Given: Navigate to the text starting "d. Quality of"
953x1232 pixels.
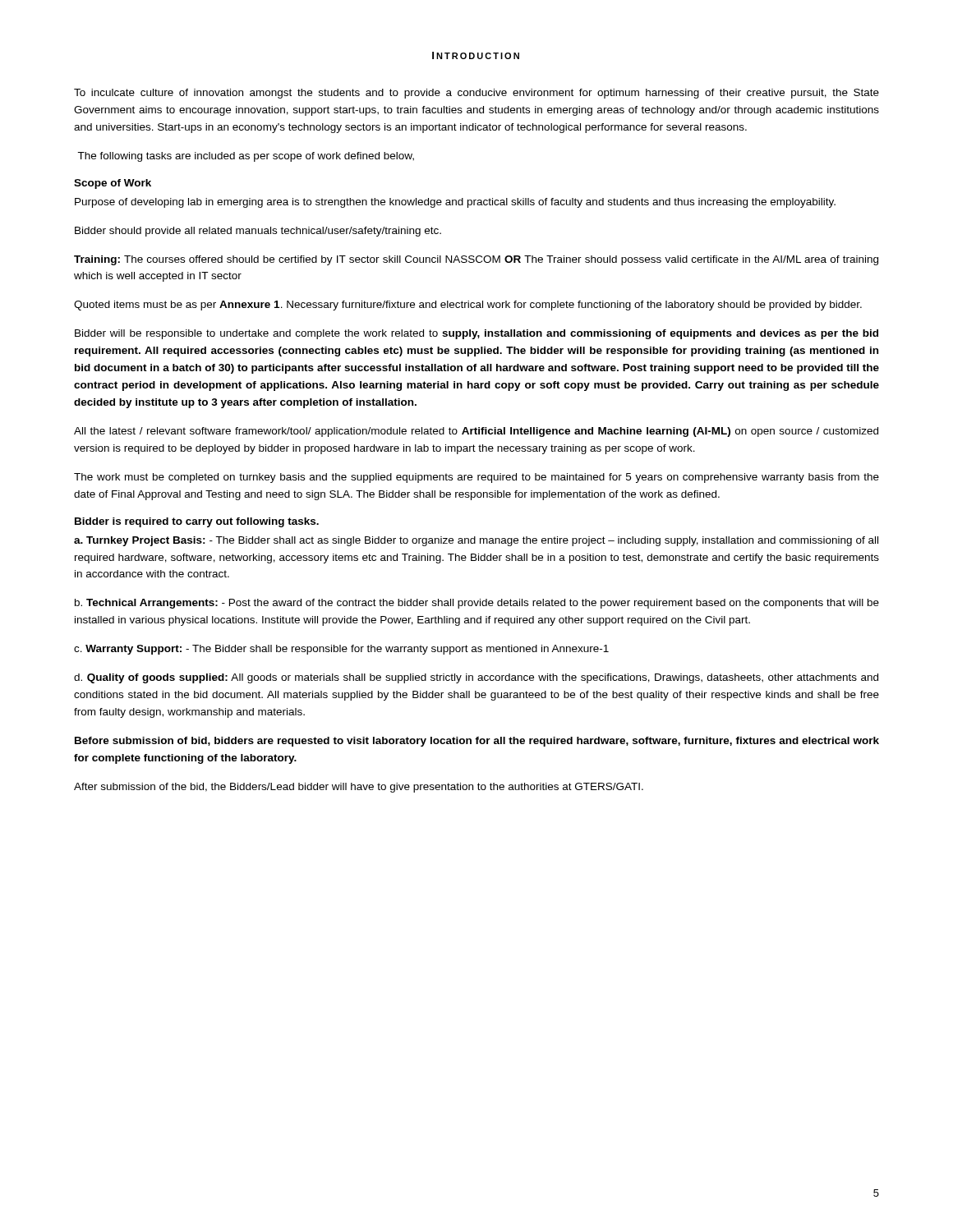Looking at the screenshot, I should 476,694.
